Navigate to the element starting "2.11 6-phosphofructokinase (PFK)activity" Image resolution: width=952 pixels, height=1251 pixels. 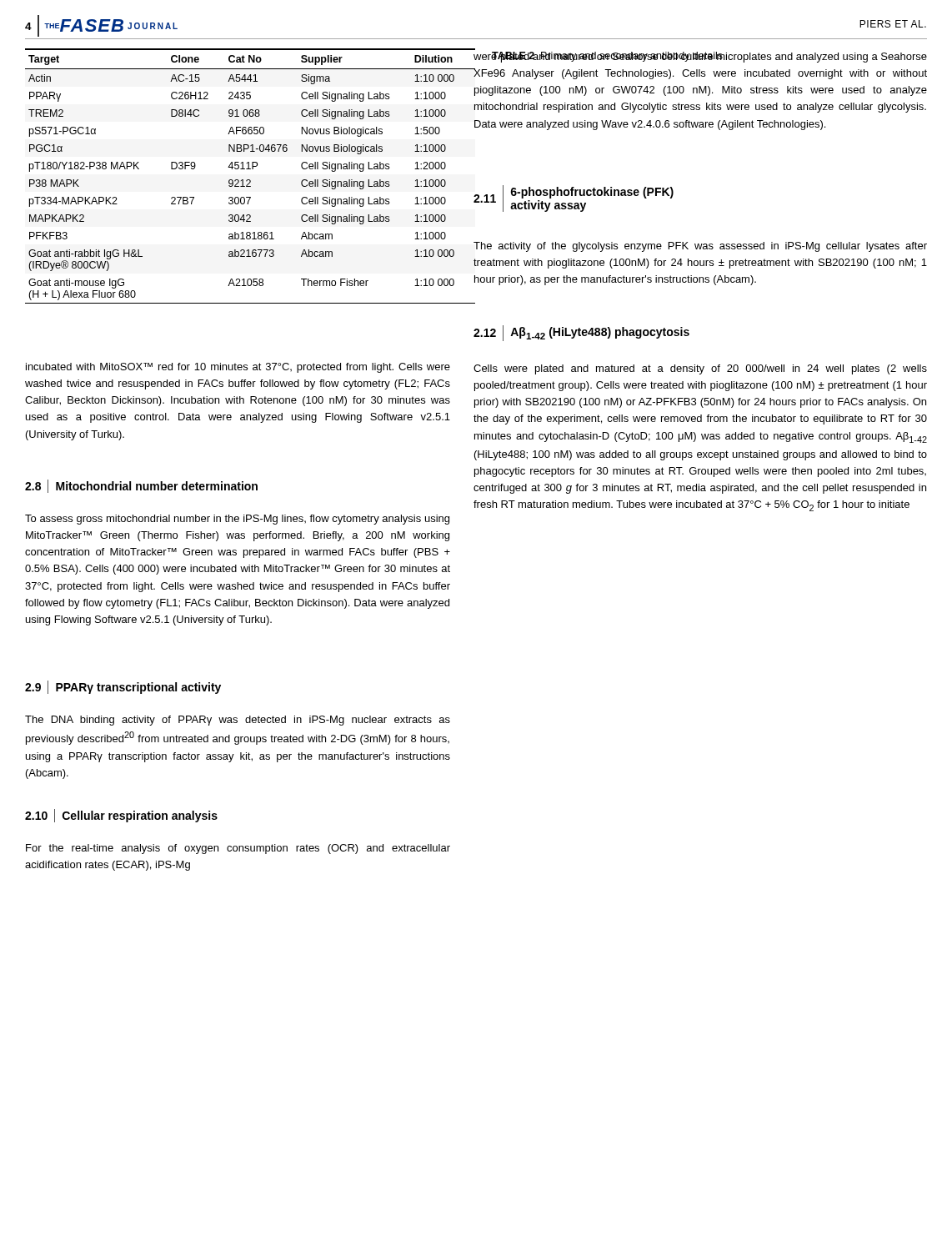click(574, 198)
